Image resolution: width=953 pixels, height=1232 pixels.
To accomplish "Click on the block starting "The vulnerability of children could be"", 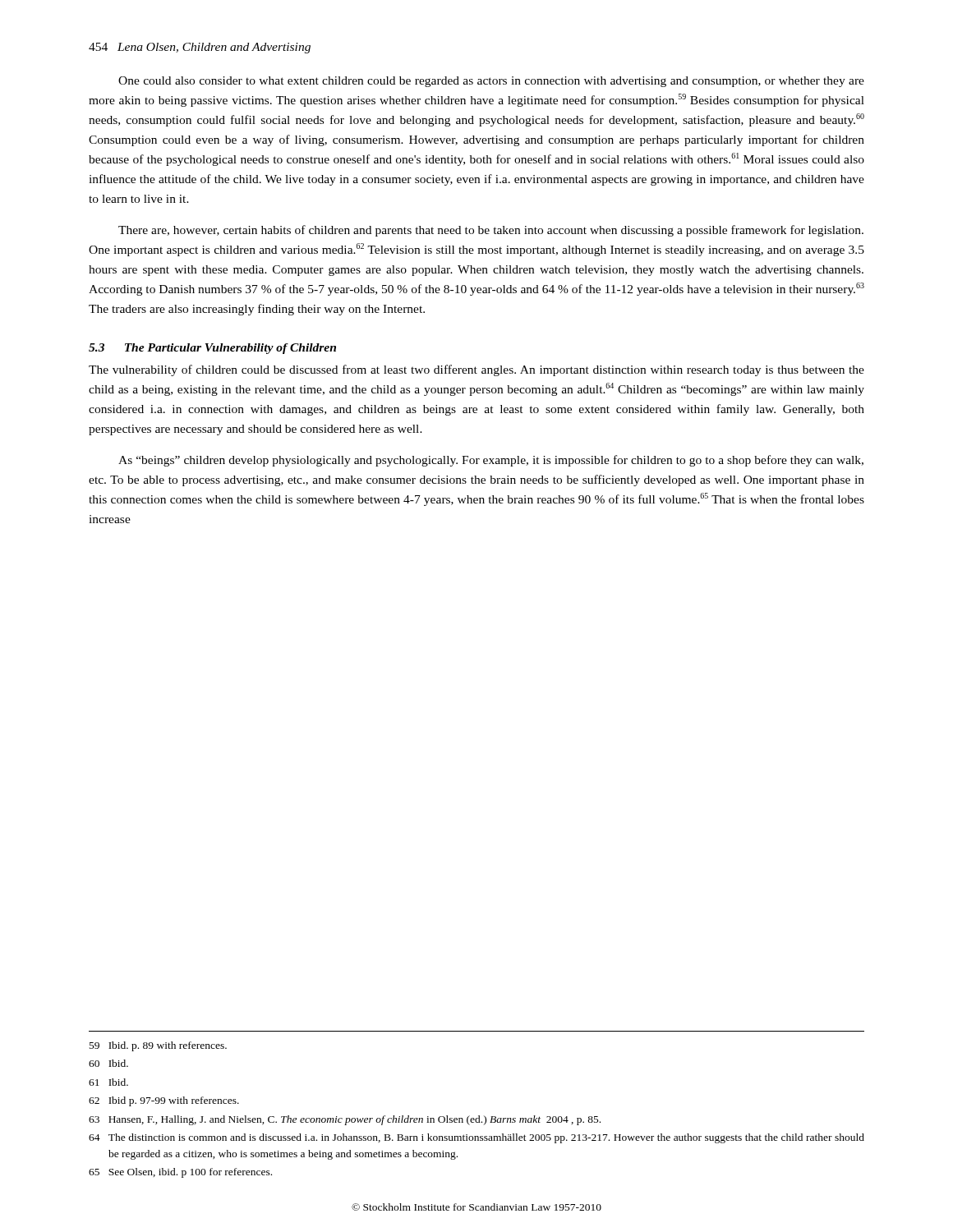I will point(476,399).
